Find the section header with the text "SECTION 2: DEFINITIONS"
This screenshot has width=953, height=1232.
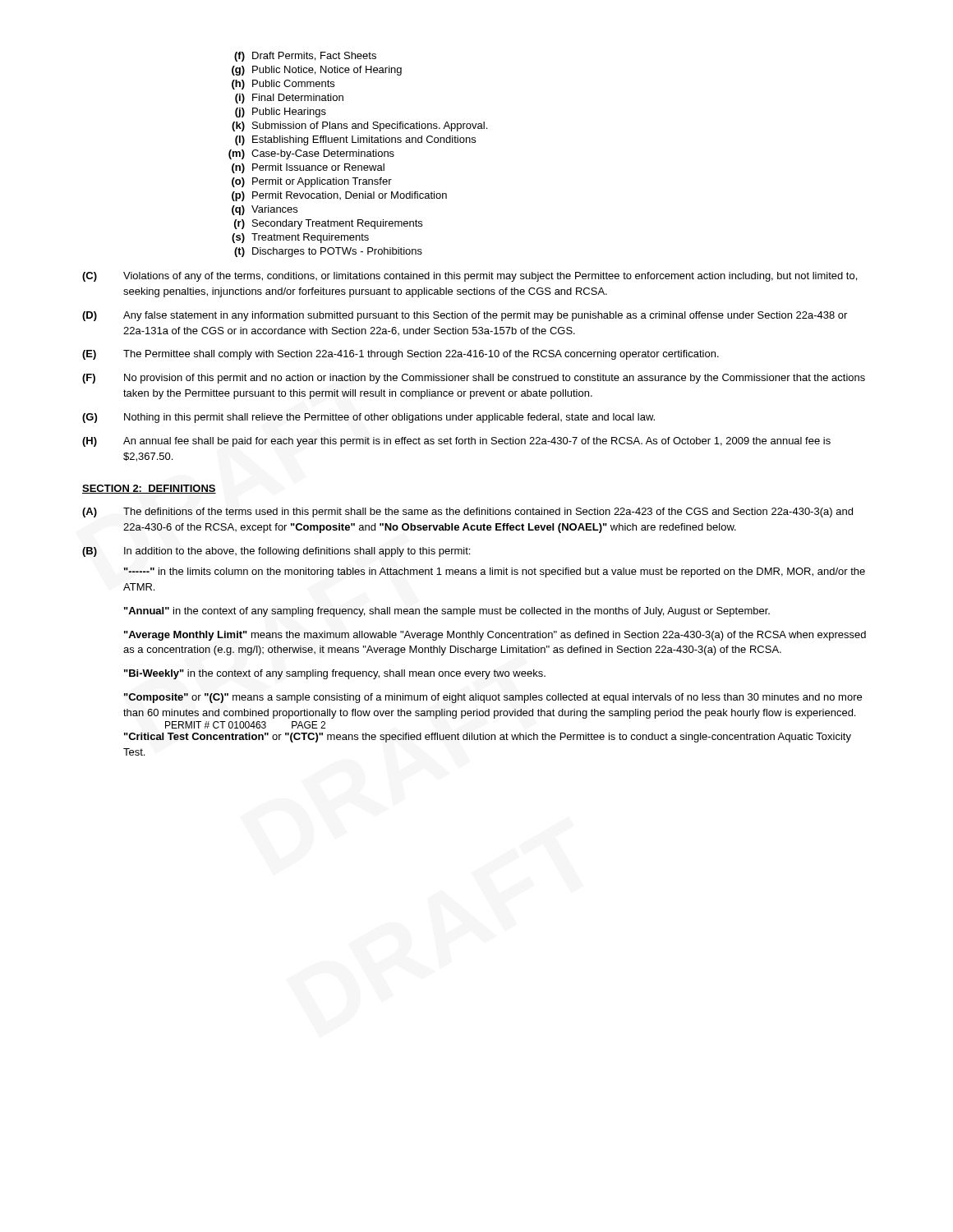(149, 489)
